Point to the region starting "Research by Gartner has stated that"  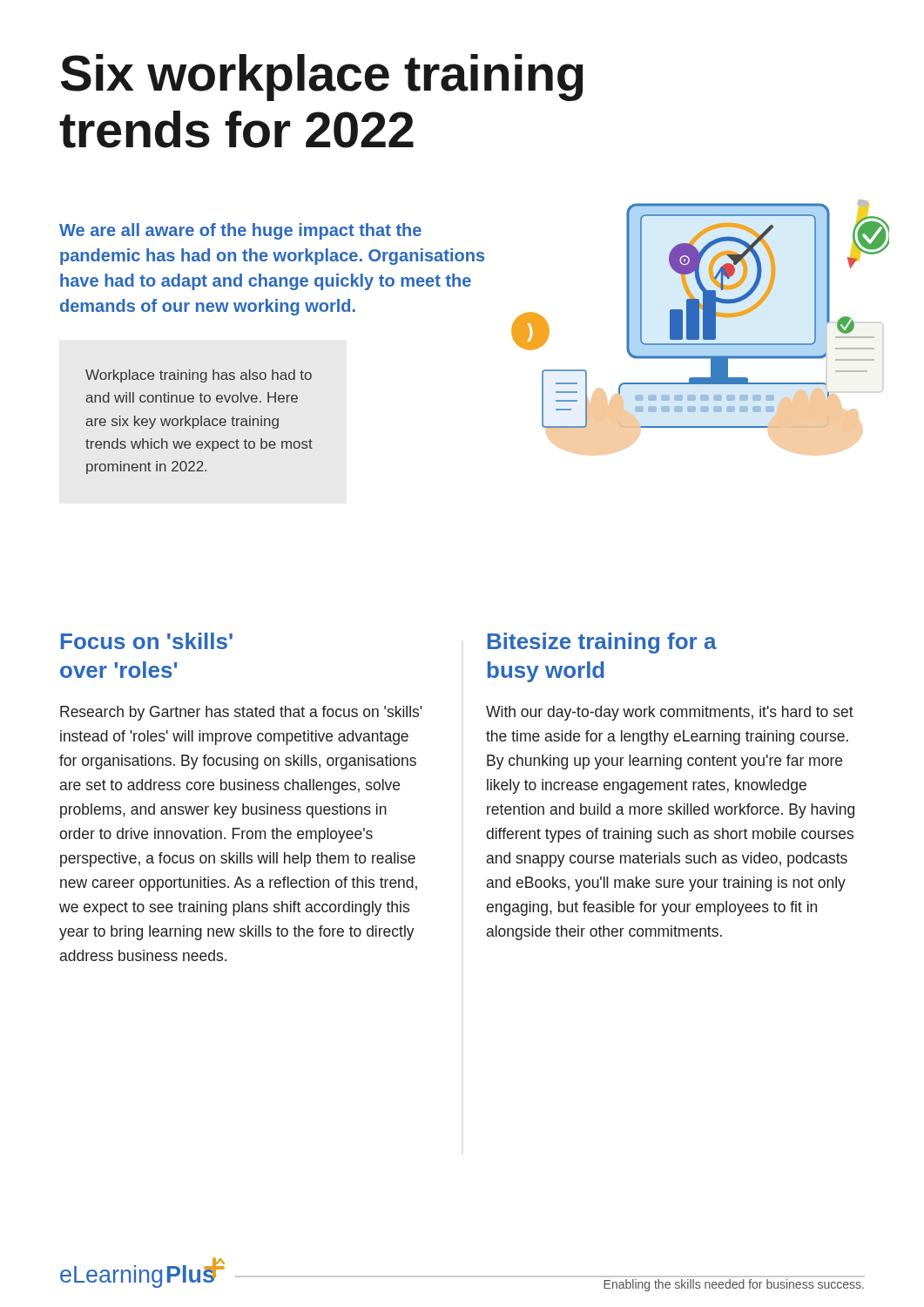[x=242, y=834]
